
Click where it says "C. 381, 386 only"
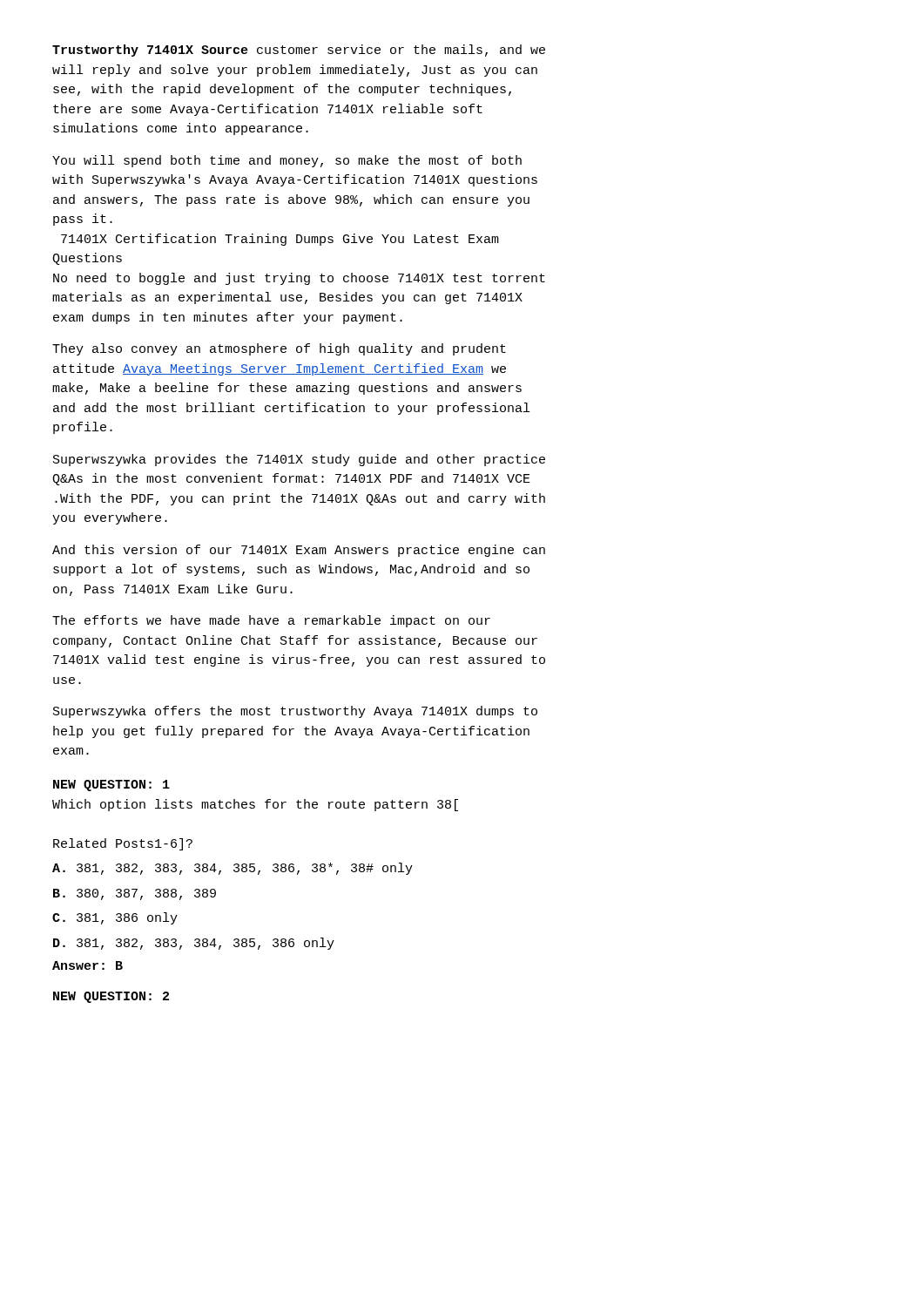[x=115, y=919]
